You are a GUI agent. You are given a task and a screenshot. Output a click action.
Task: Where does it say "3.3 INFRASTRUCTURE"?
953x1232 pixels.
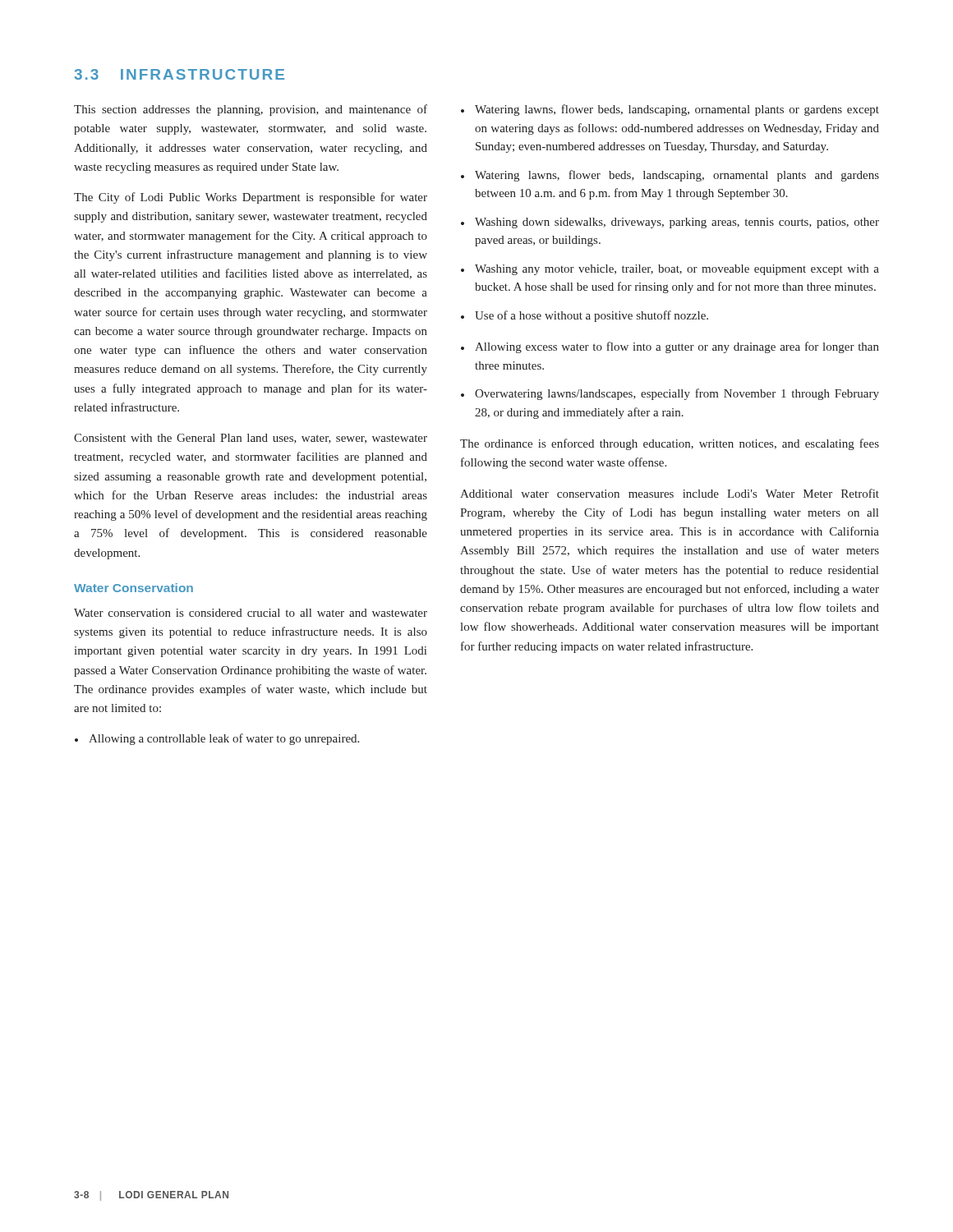[x=179, y=74]
